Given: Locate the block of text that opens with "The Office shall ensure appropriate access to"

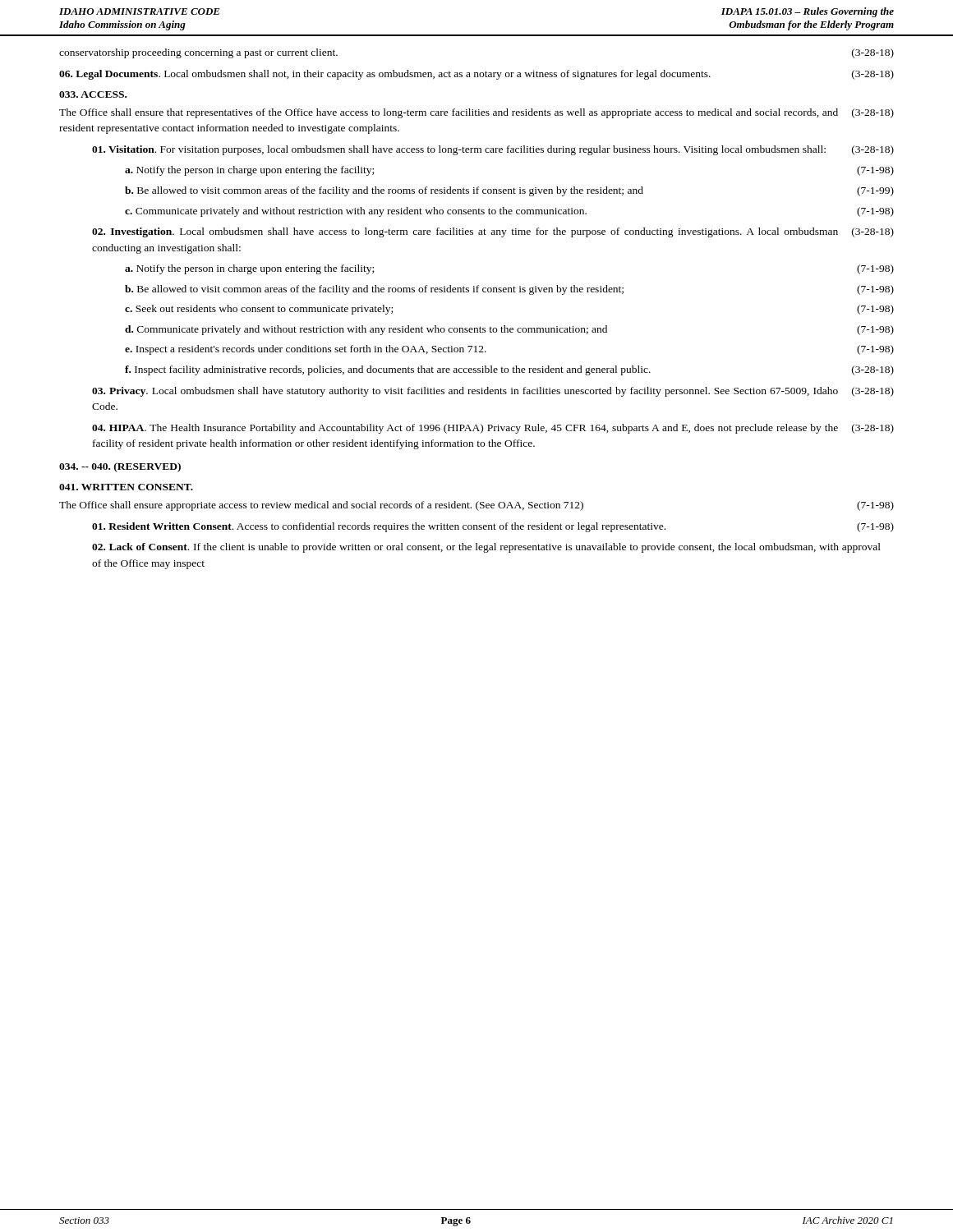Looking at the screenshot, I should pos(476,505).
